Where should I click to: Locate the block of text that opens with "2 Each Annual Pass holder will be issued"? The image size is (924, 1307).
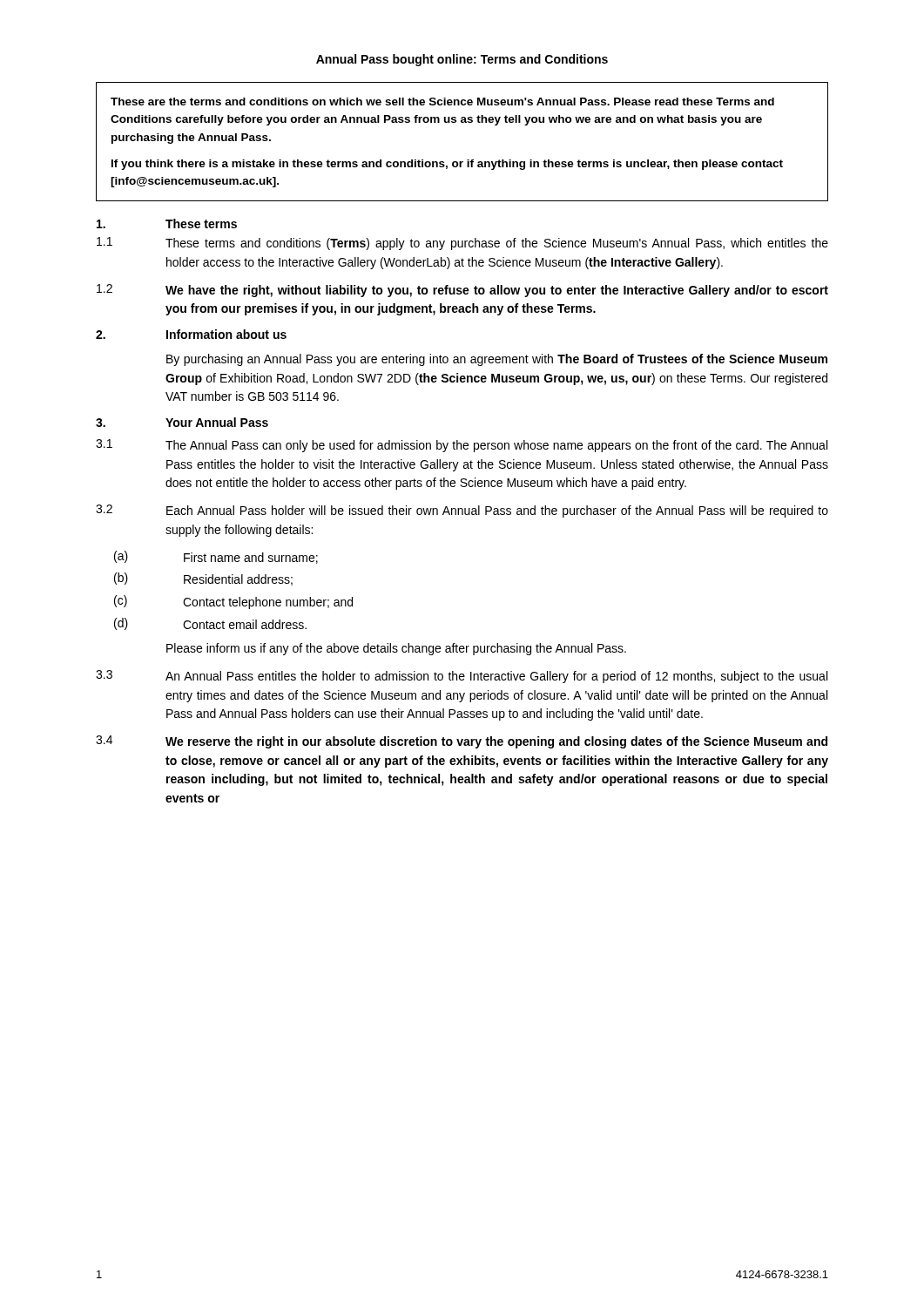click(462, 521)
